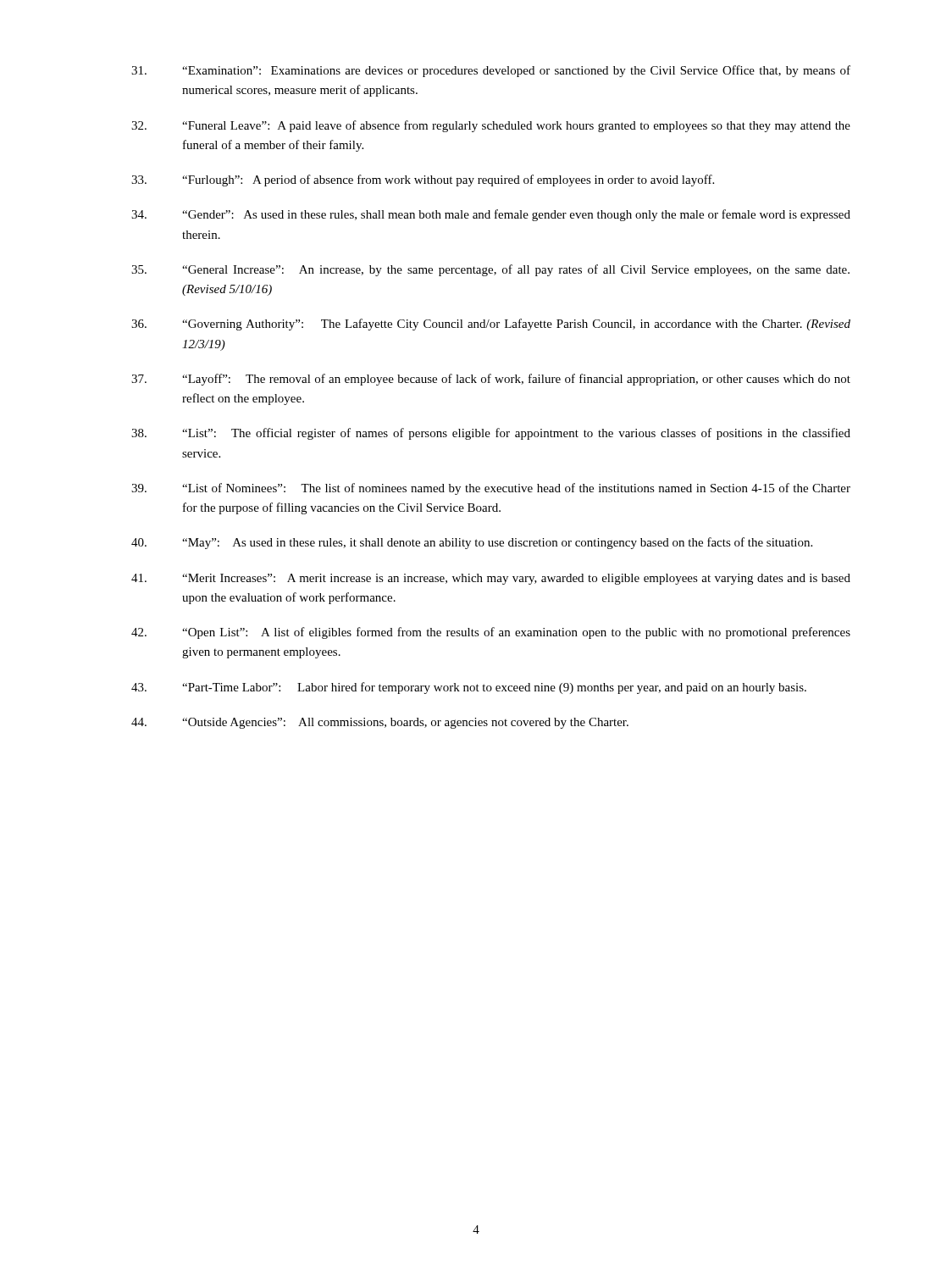Image resolution: width=952 pixels, height=1271 pixels.
Task: Select the list item with the text "43. “Part-Time Labor”: Labor hired"
Action: pos(491,687)
